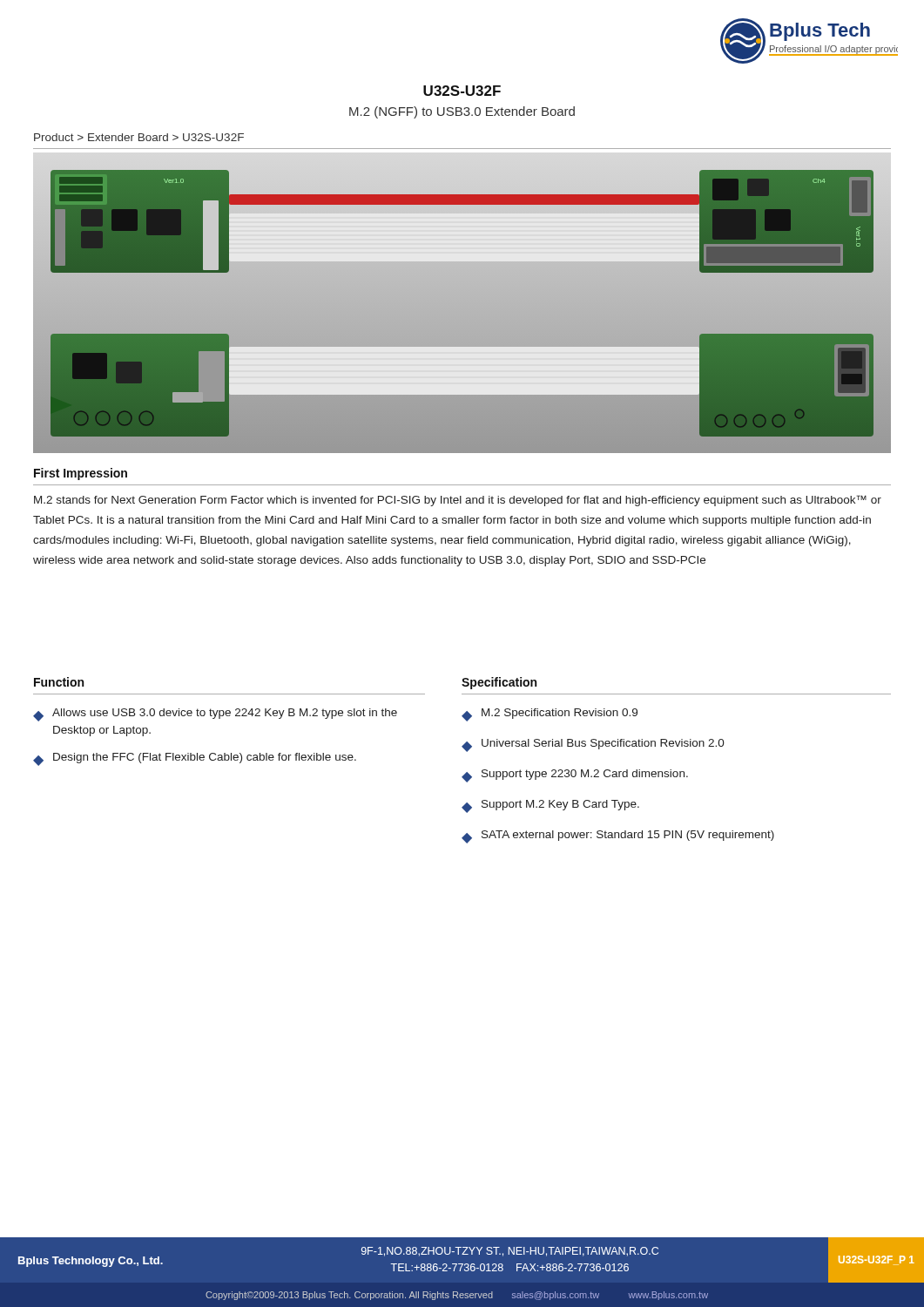Locate the block of text that opens with "◆ SATA external power: Standard 15 PIN"
924x1307 pixels.
(618, 837)
